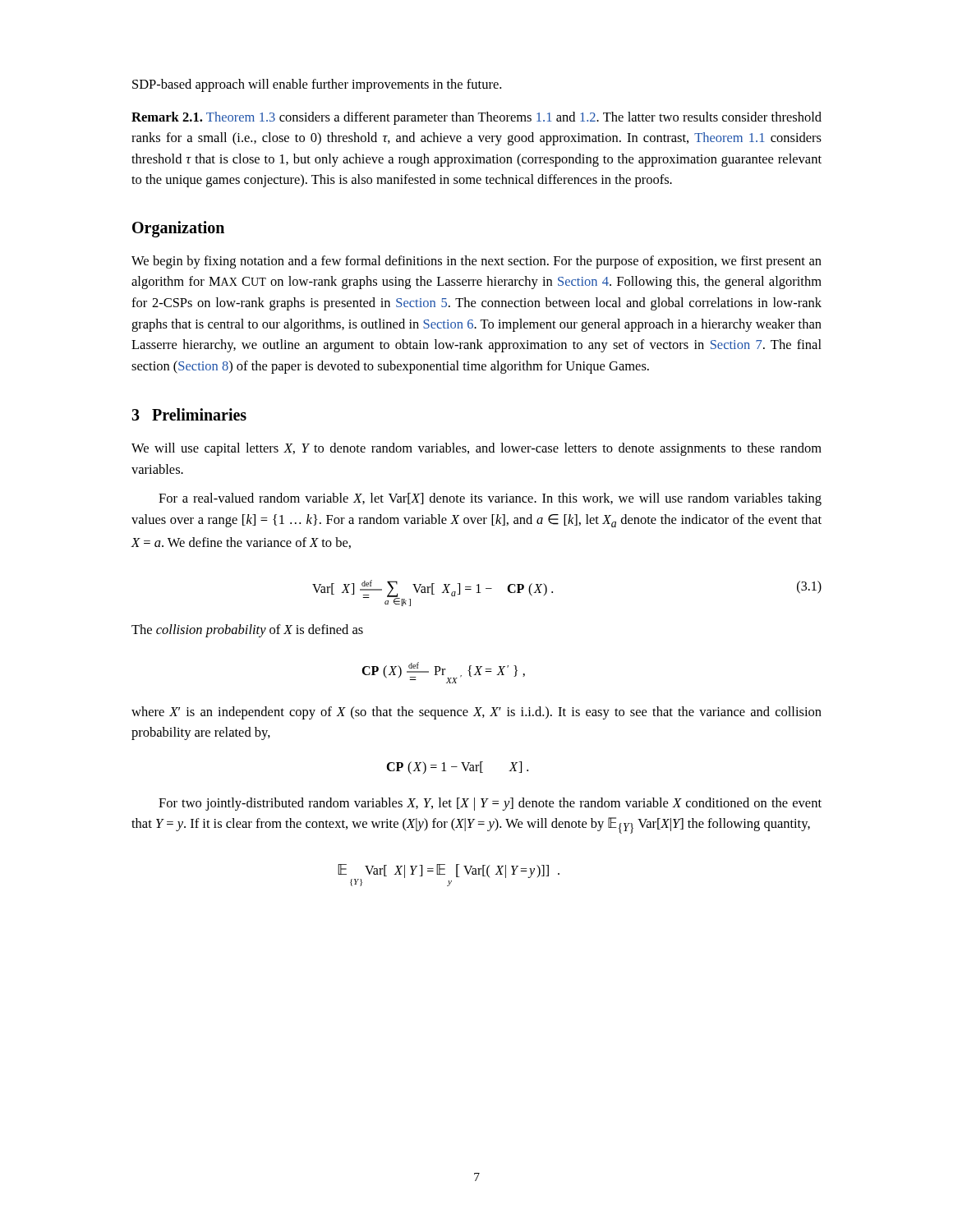Find the formula on this page that starts "CP ( X ) def = Pr"
This screenshot has width=953, height=1232.
pos(476,670)
